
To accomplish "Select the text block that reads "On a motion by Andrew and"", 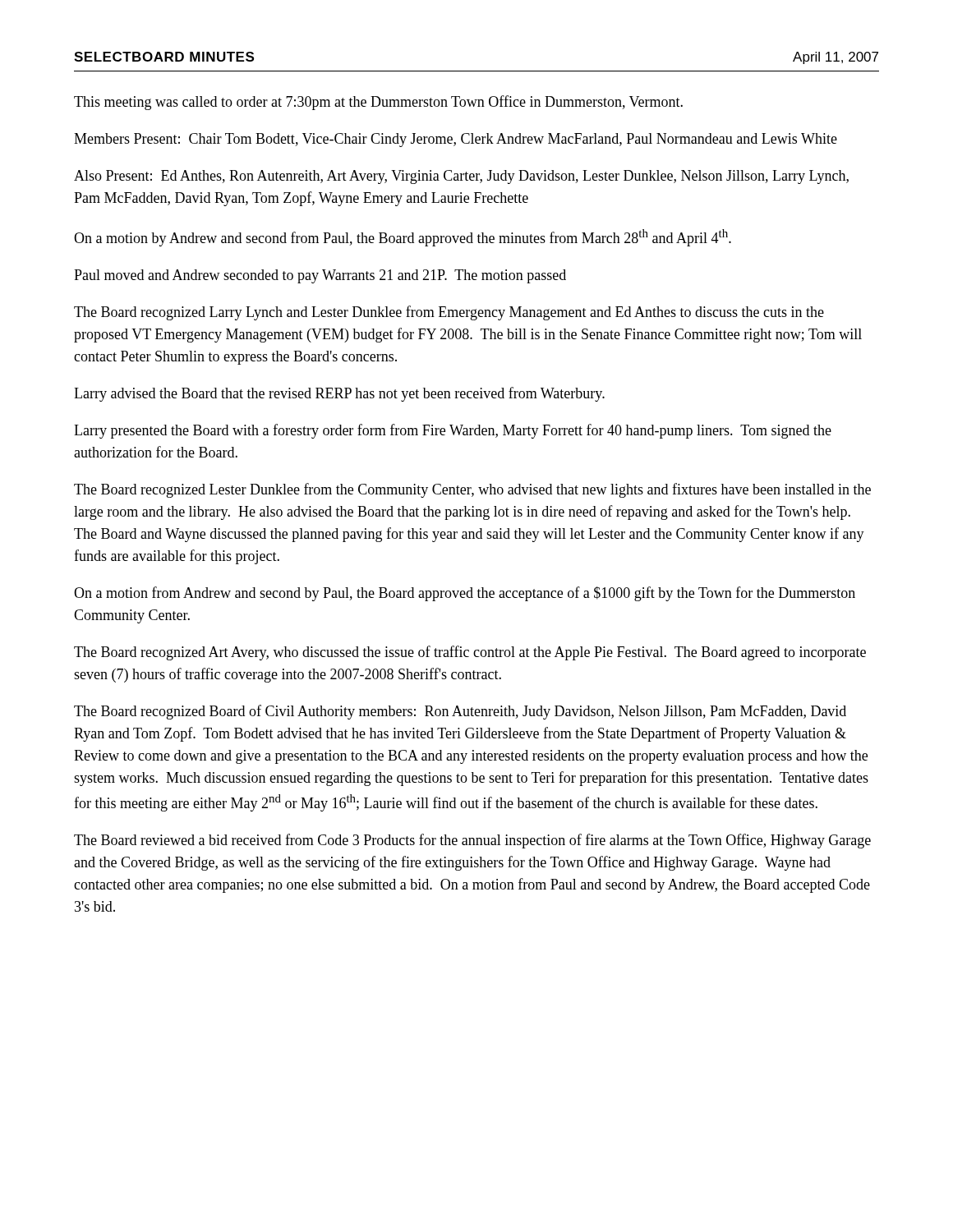I will 403,237.
